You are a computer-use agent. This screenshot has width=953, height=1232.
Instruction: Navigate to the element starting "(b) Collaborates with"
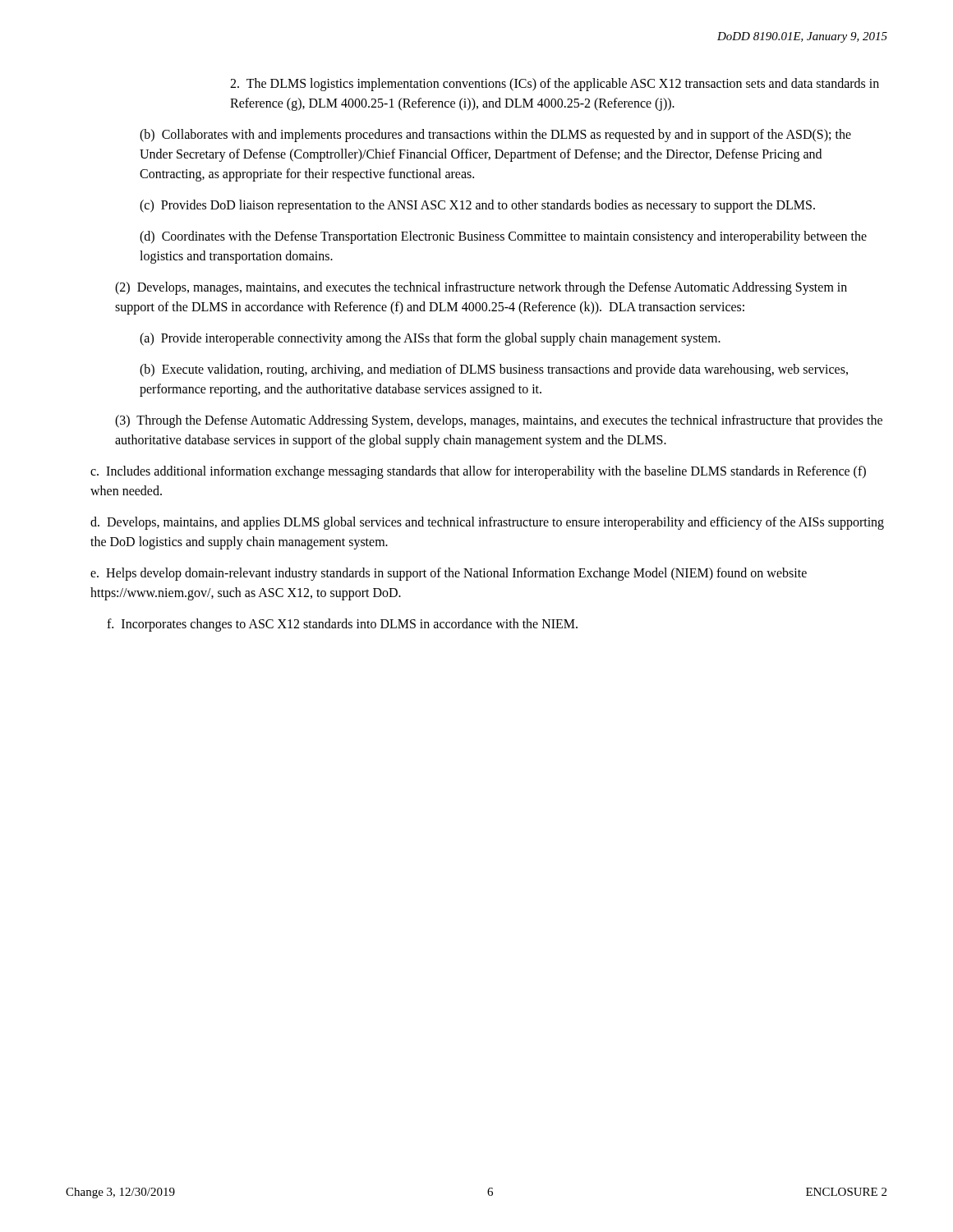pos(495,154)
